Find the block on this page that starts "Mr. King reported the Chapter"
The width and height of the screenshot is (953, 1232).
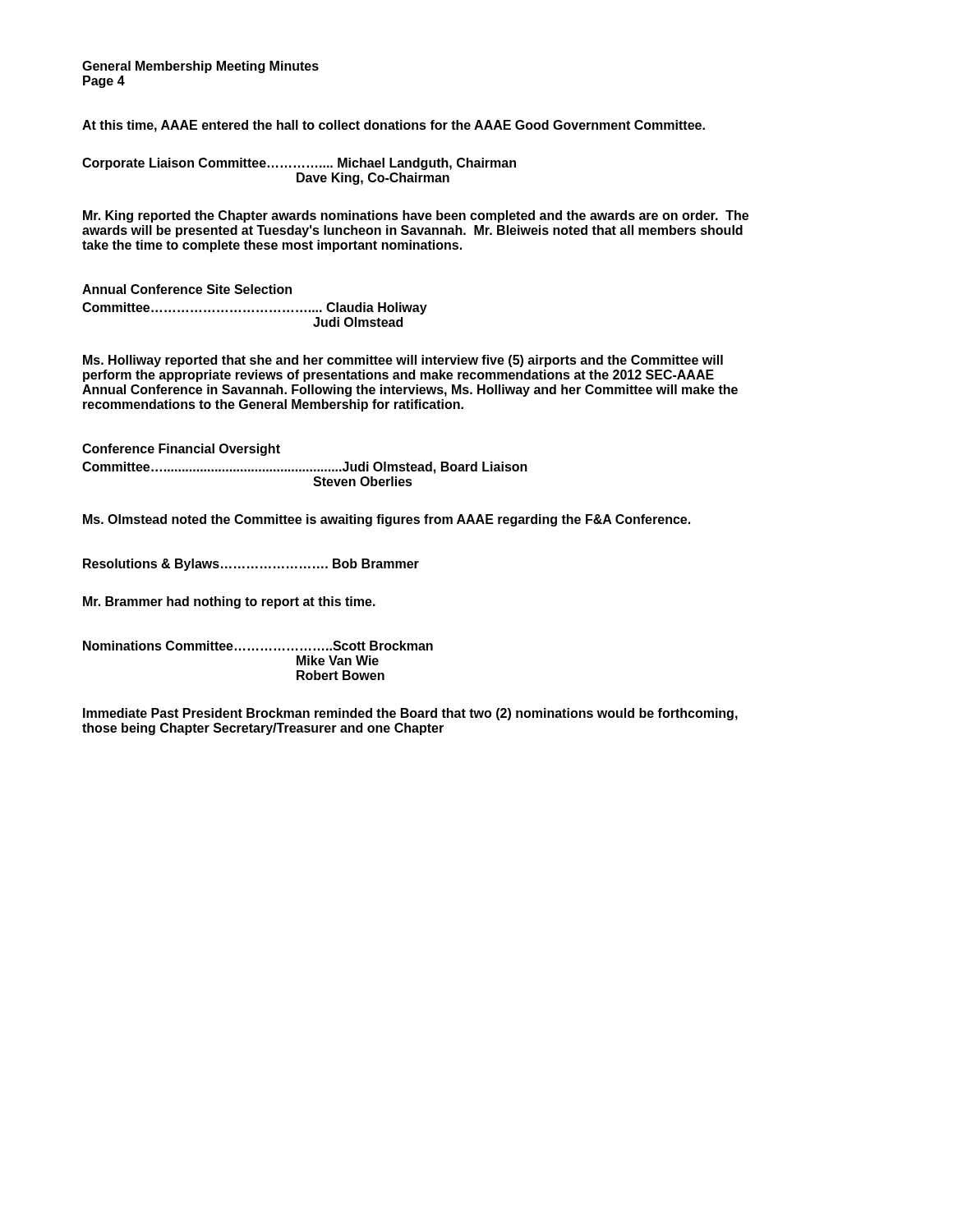[416, 230]
